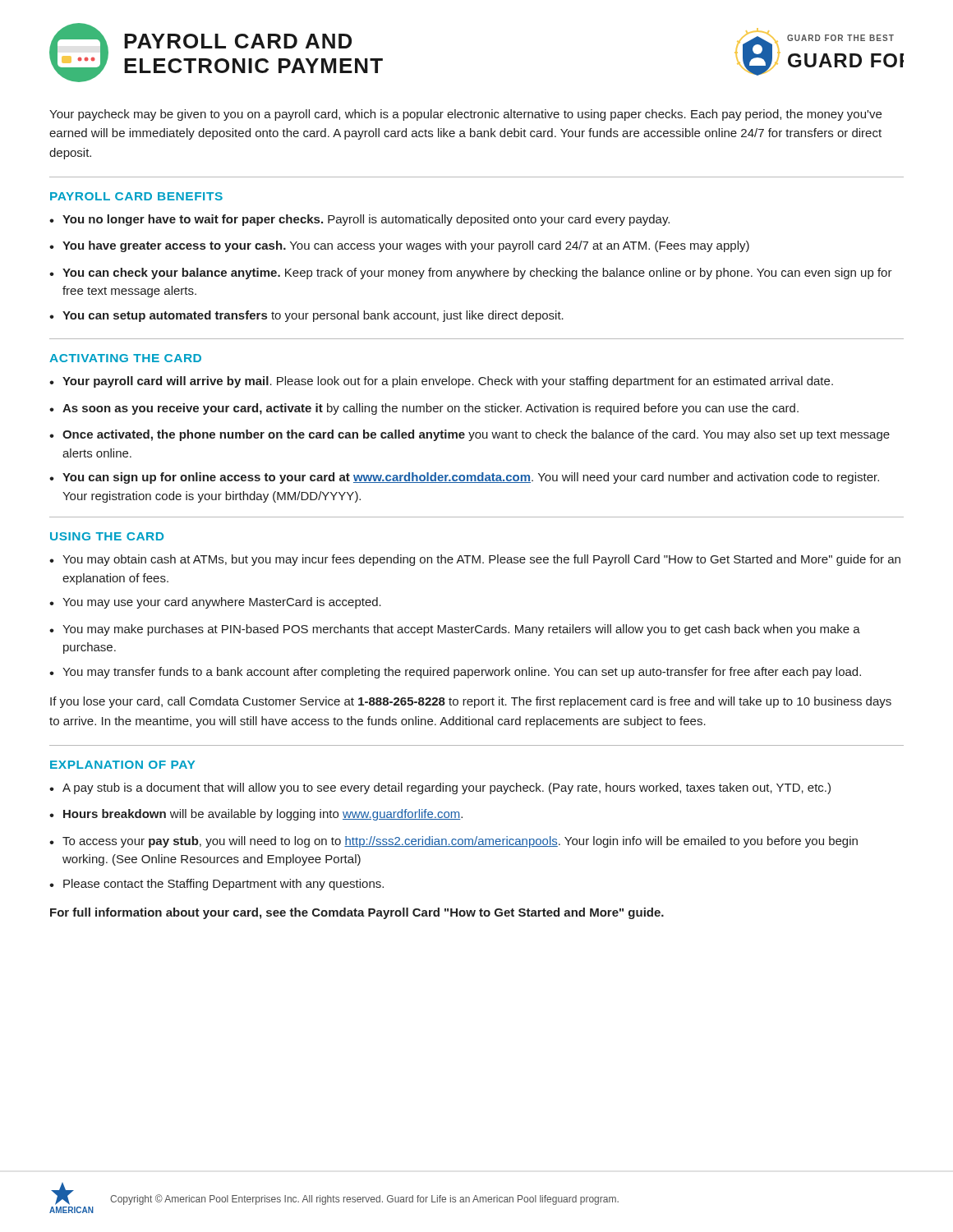
Task: Find the block on this page that starts "Your paycheck may be given"
Action: [x=466, y=133]
